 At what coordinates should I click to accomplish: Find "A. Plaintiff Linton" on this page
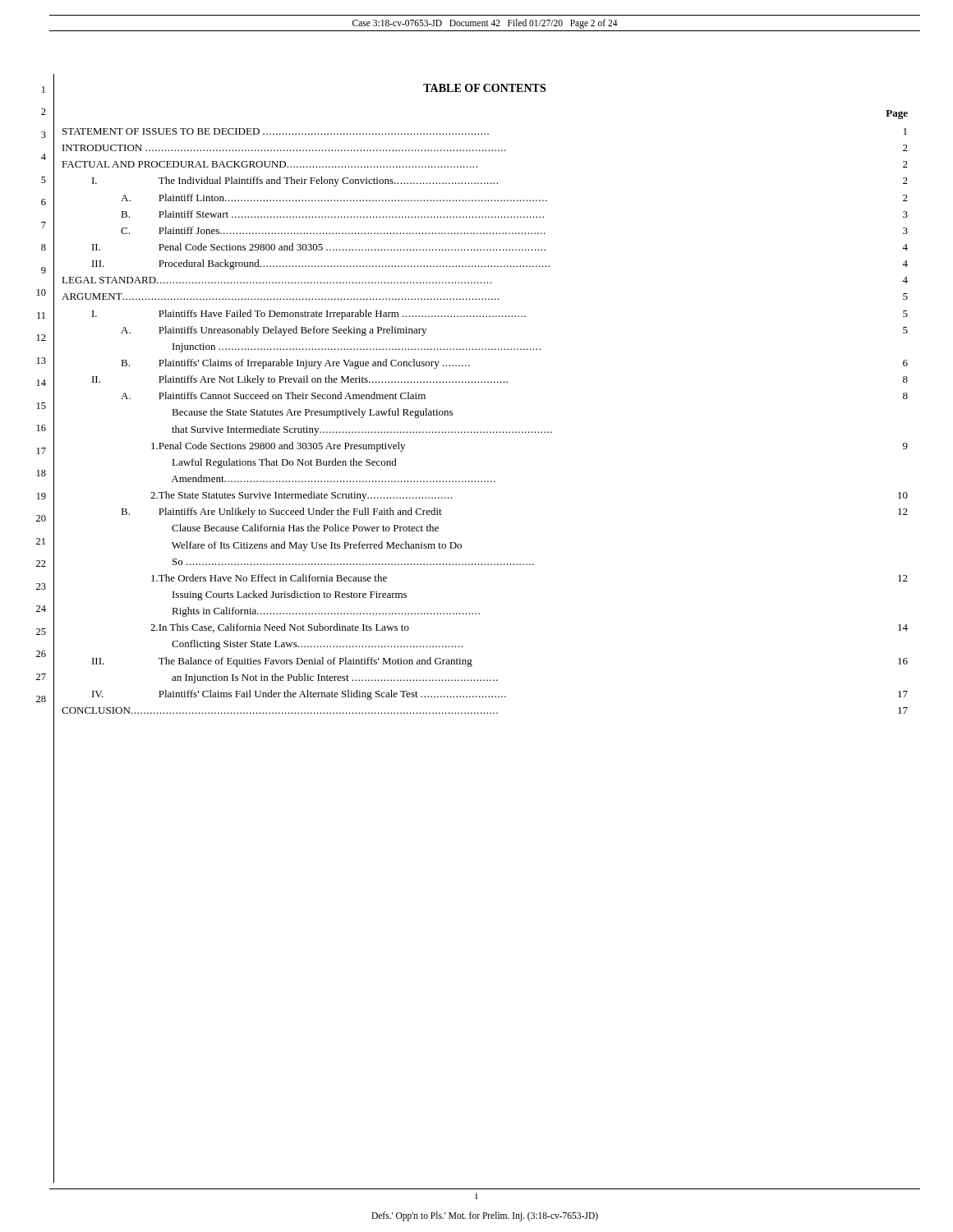click(485, 198)
